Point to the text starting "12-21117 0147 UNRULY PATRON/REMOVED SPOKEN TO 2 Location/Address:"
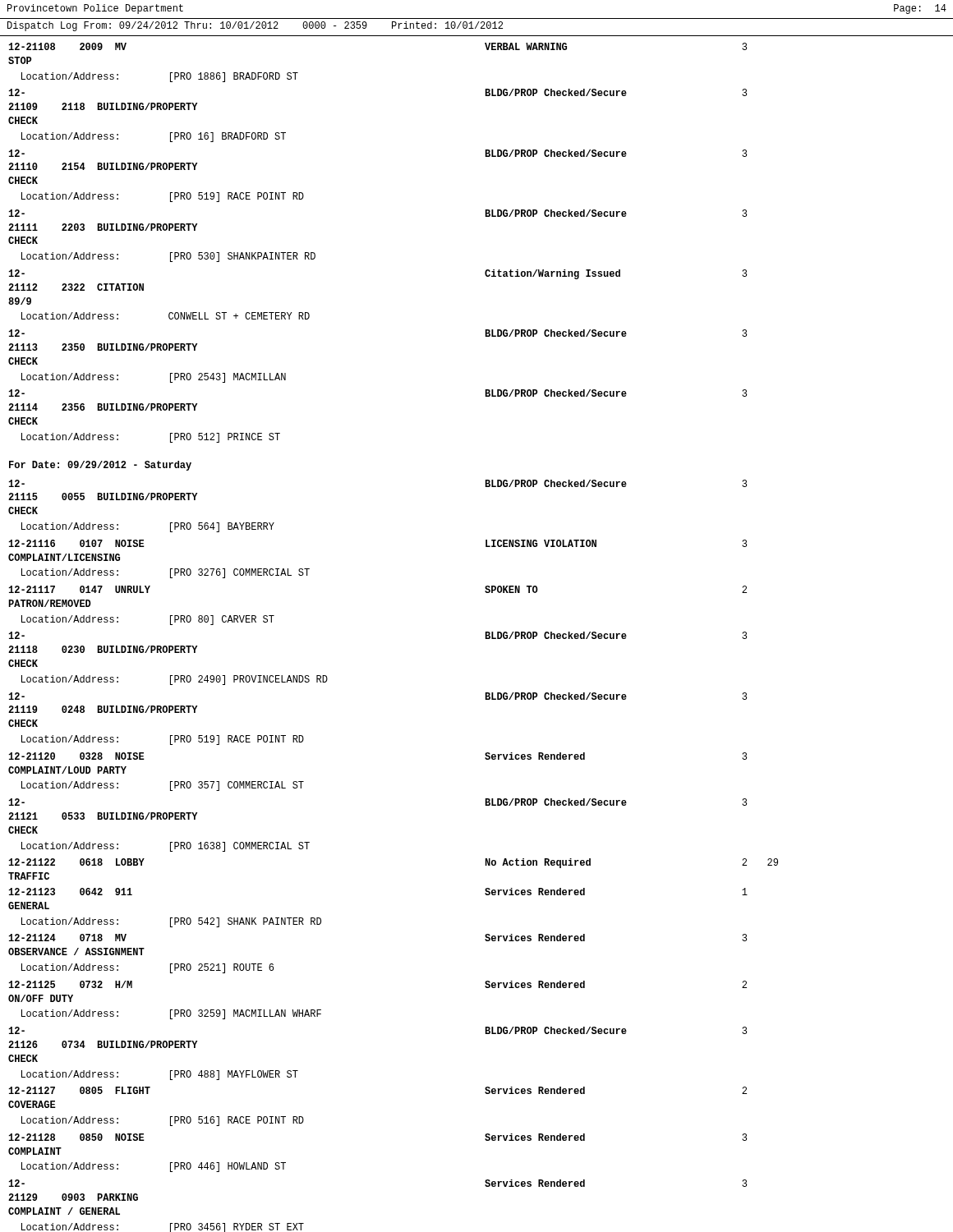Screen dimensions: 1232x953 coord(35,589)
